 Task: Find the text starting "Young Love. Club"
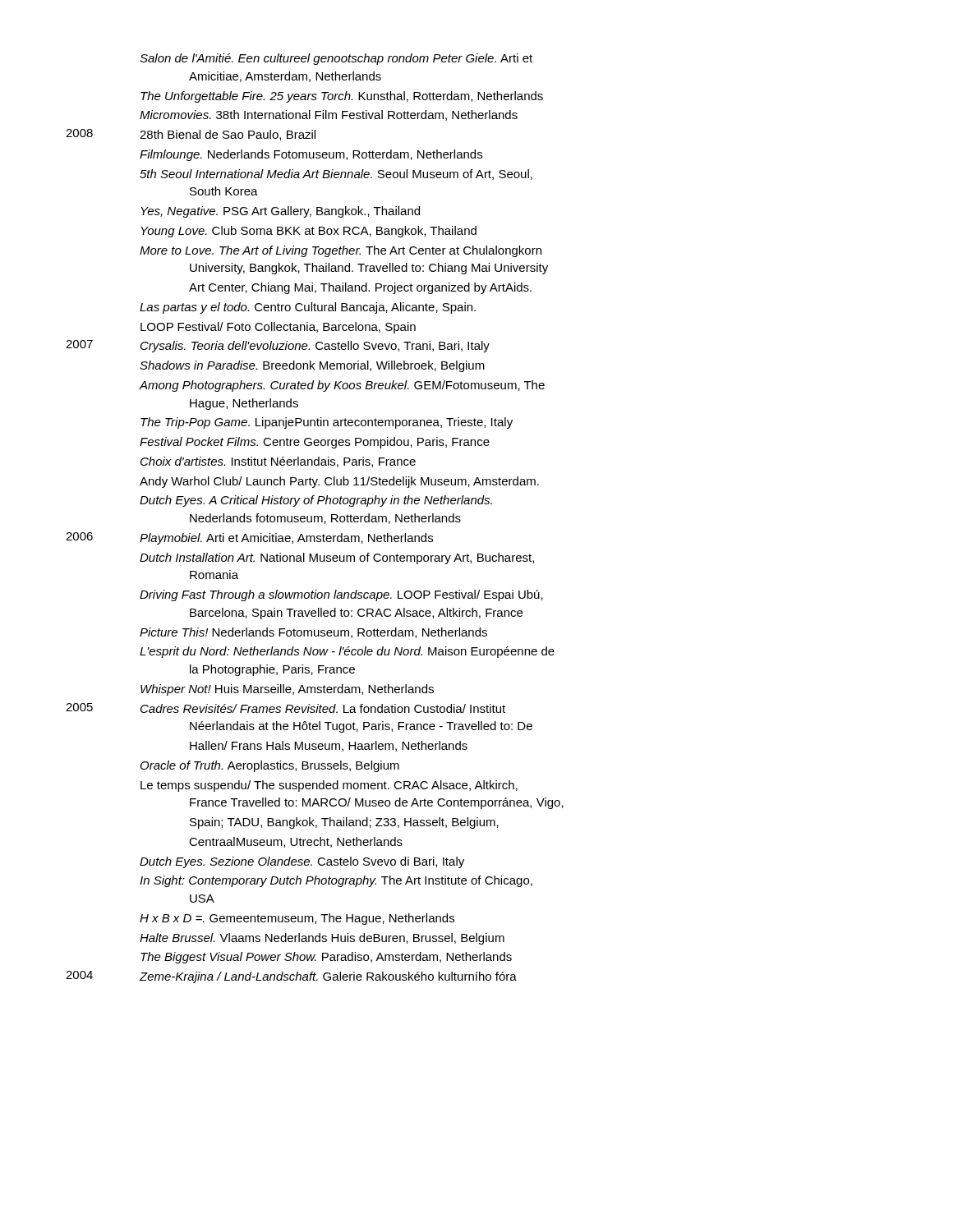[308, 230]
